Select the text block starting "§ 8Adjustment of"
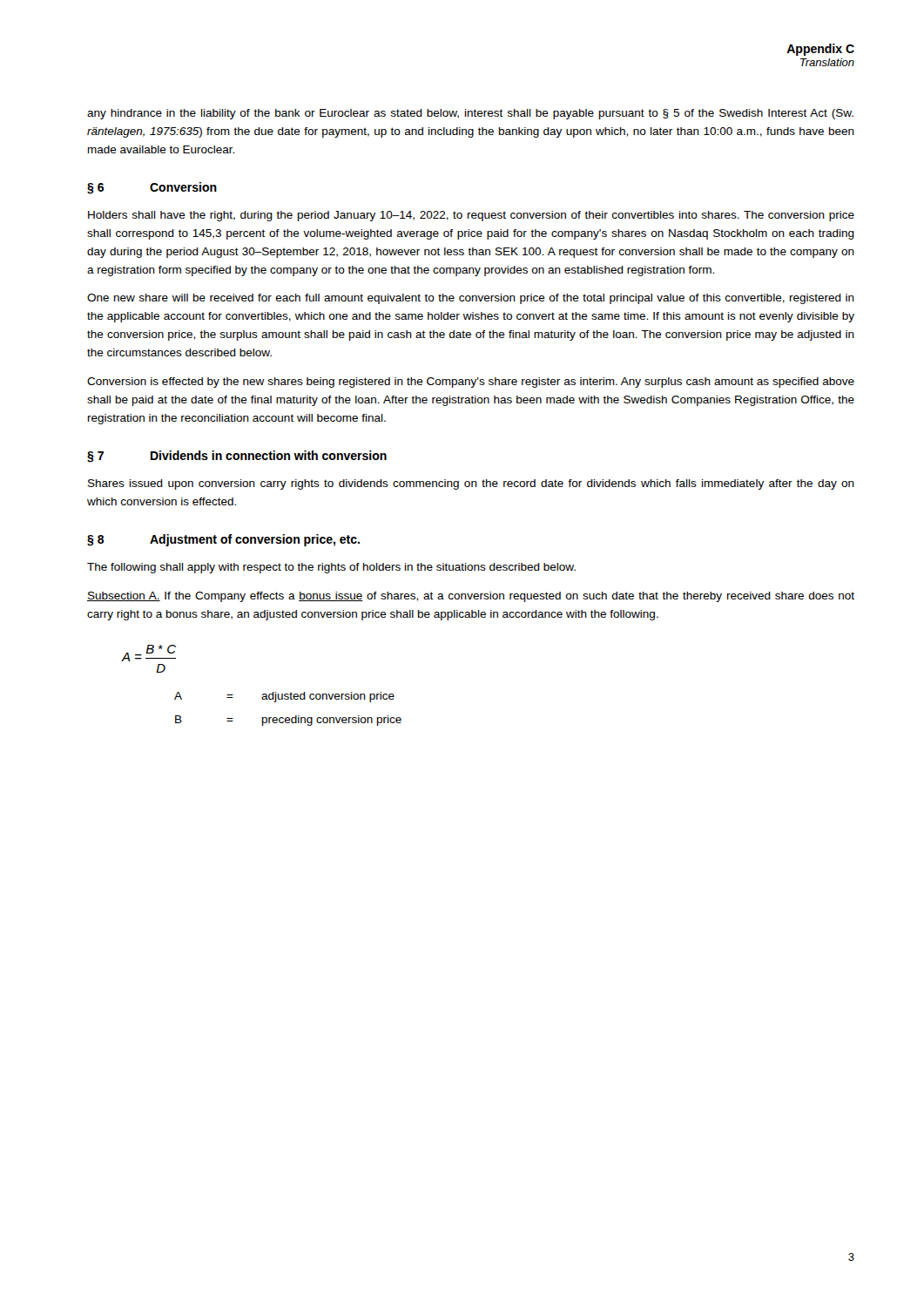The width and height of the screenshot is (924, 1307). (224, 539)
